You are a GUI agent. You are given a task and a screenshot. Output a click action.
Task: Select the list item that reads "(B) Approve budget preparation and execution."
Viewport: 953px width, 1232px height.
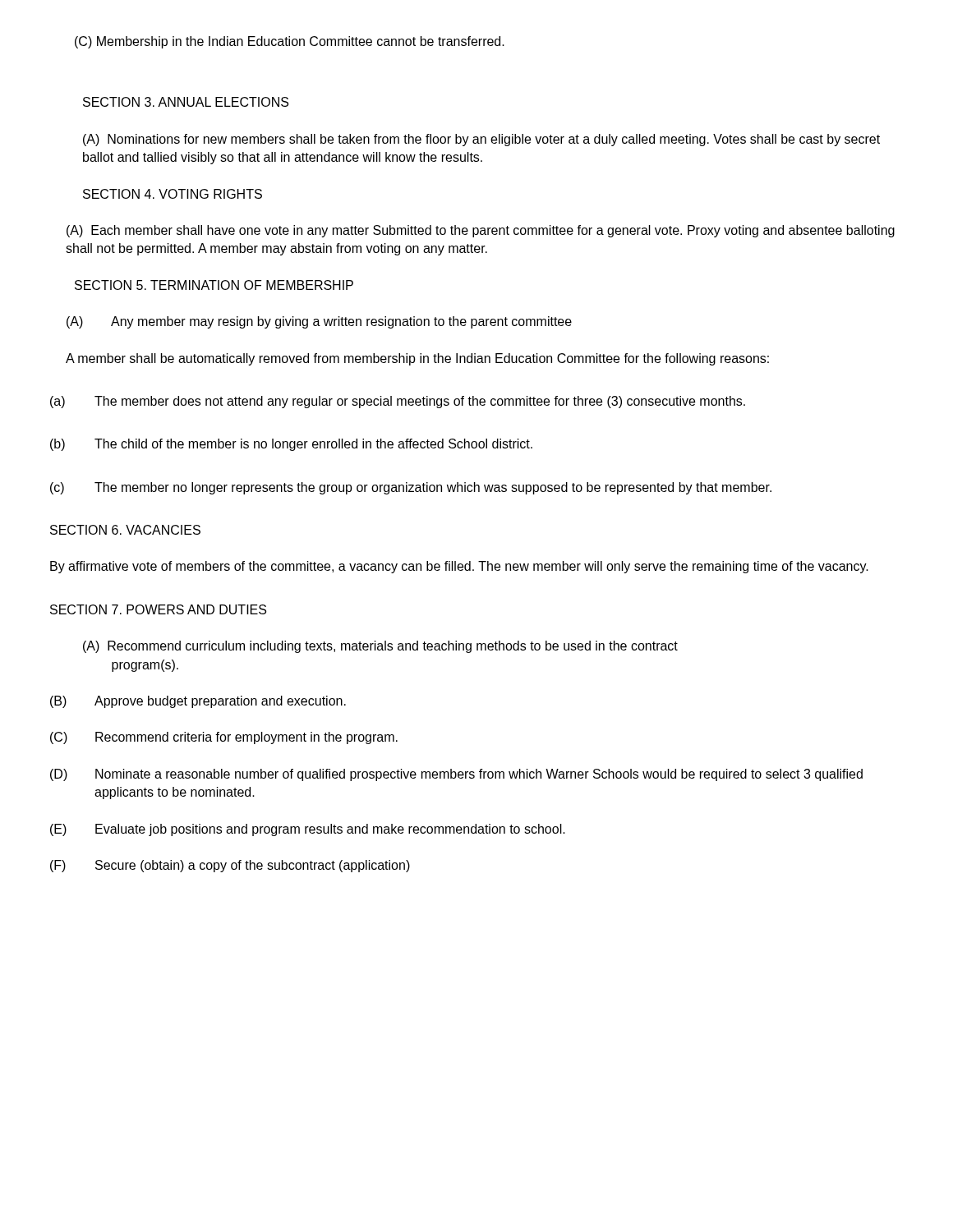point(198,702)
